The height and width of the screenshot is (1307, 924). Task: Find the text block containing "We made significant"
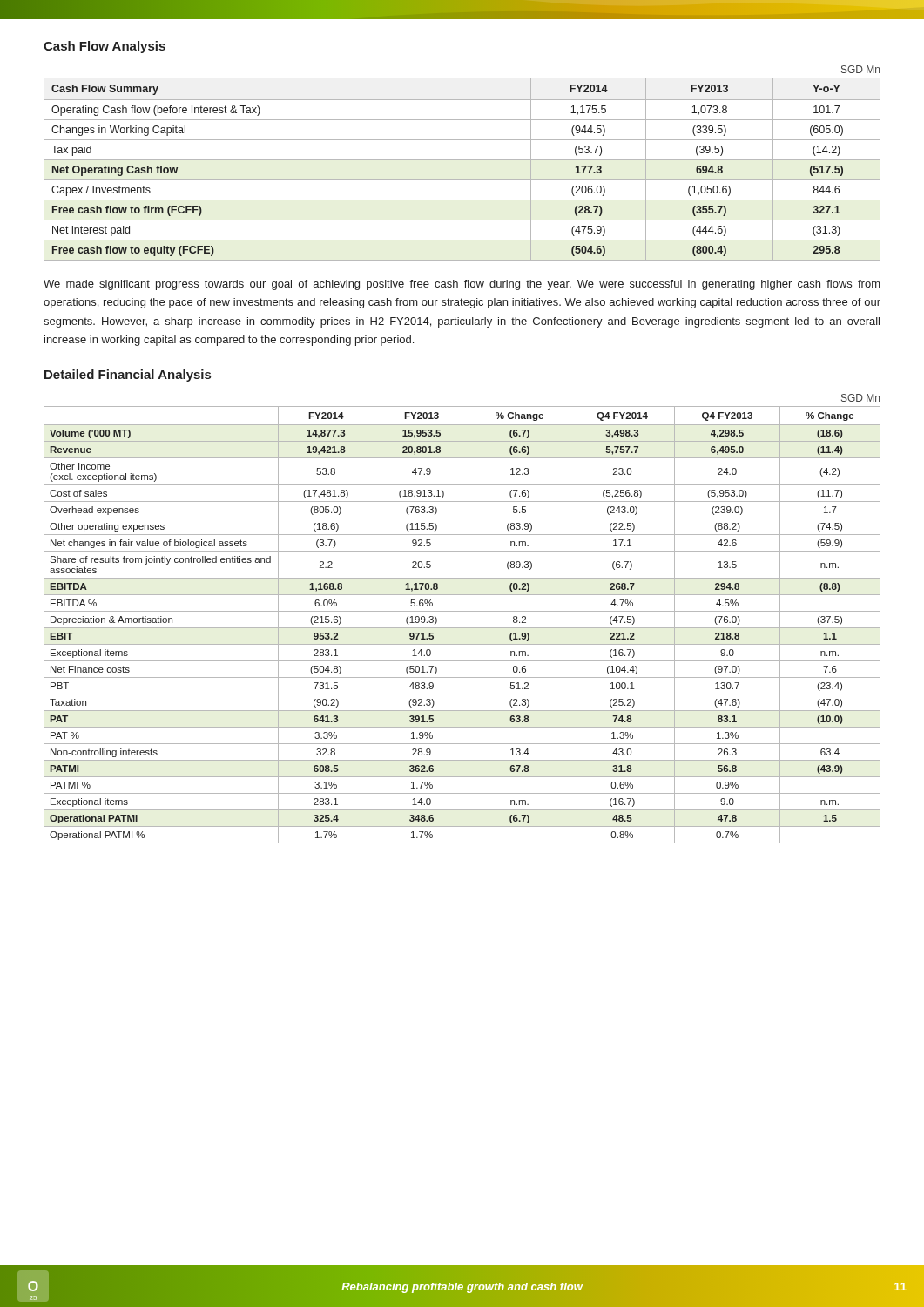tap(462, 312)
